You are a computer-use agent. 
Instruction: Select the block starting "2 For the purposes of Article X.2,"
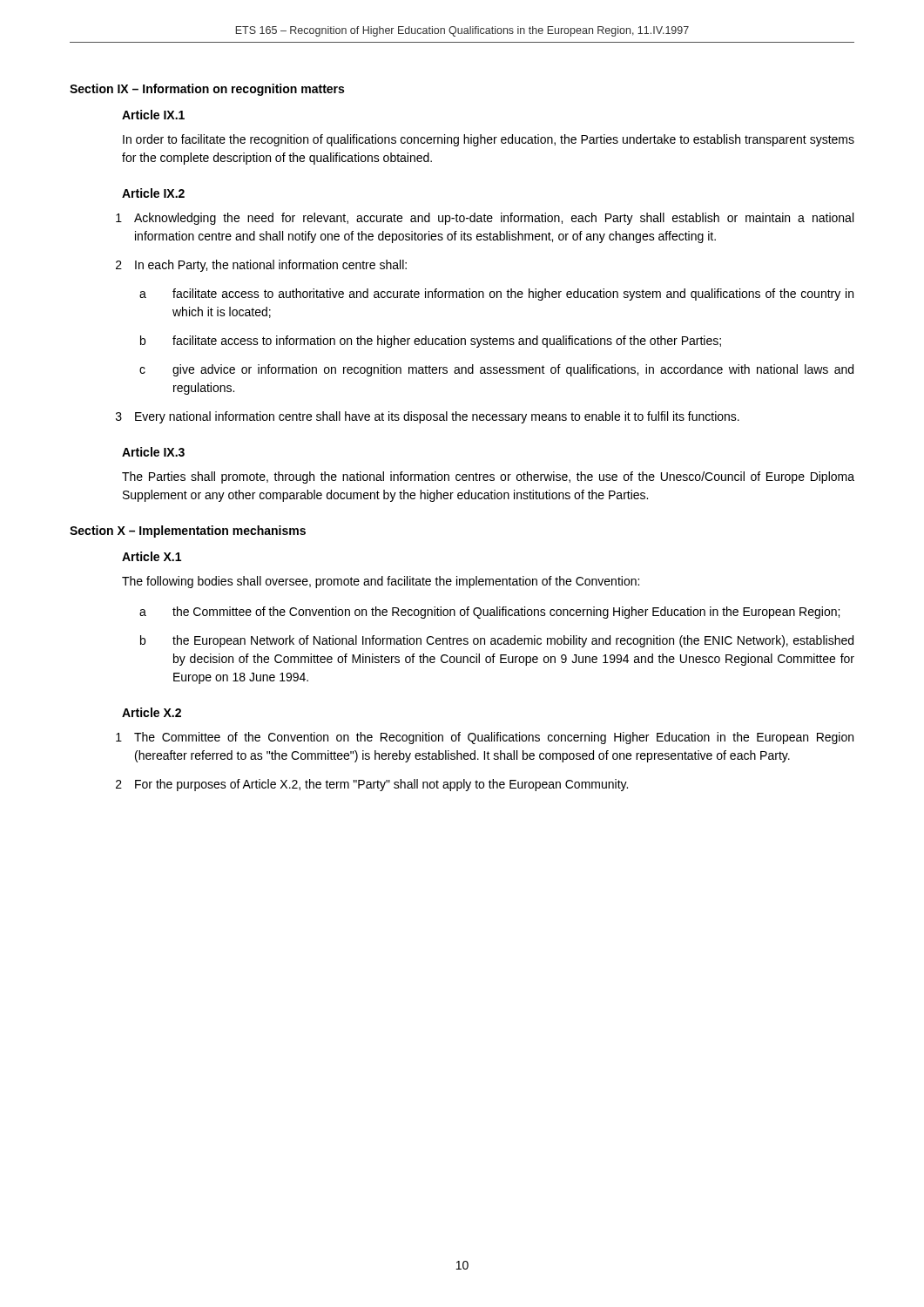click(x=471, y=785)
